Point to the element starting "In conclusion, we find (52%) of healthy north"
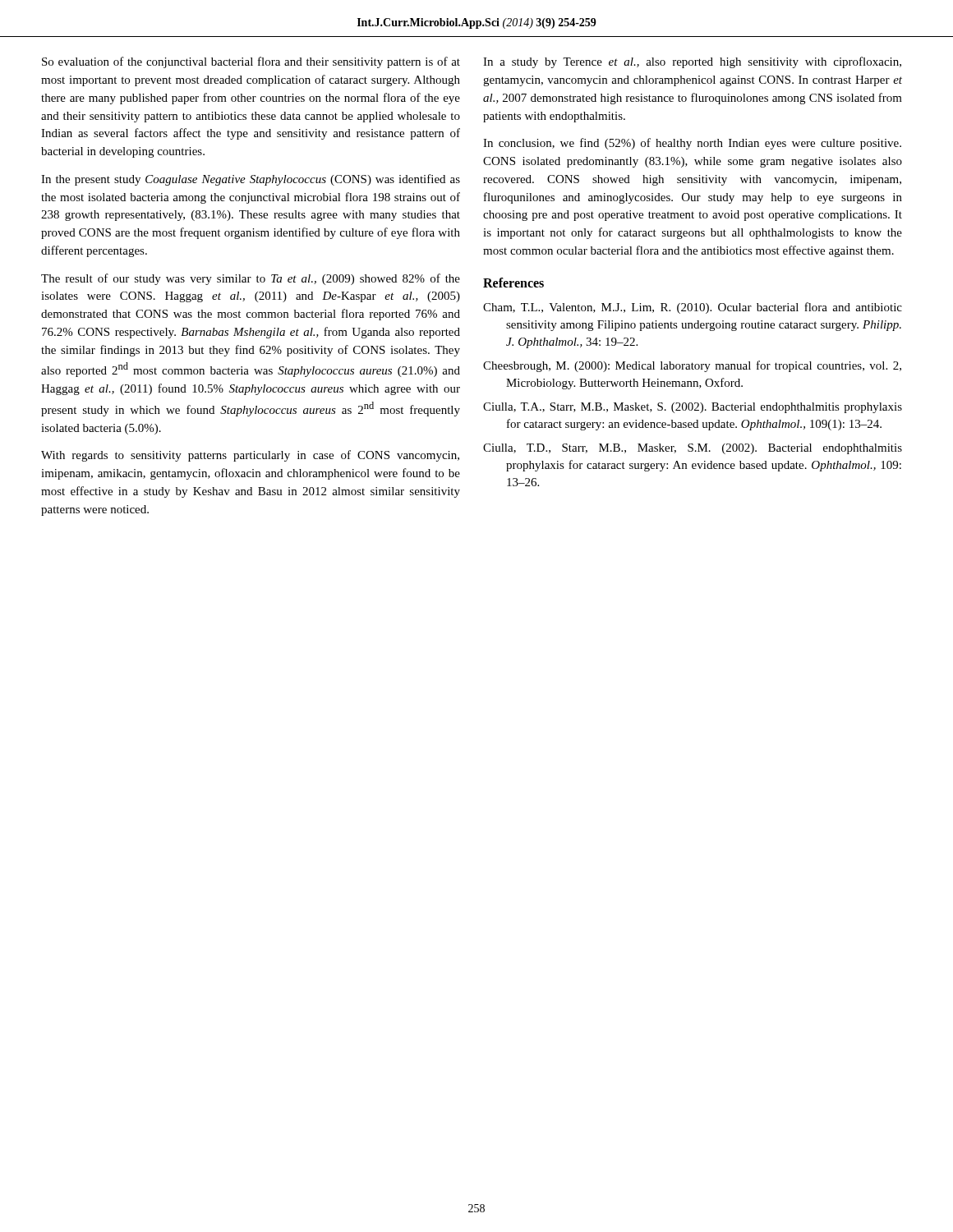The height and width of the screenshot is (1232, 953). pos(693,197)
